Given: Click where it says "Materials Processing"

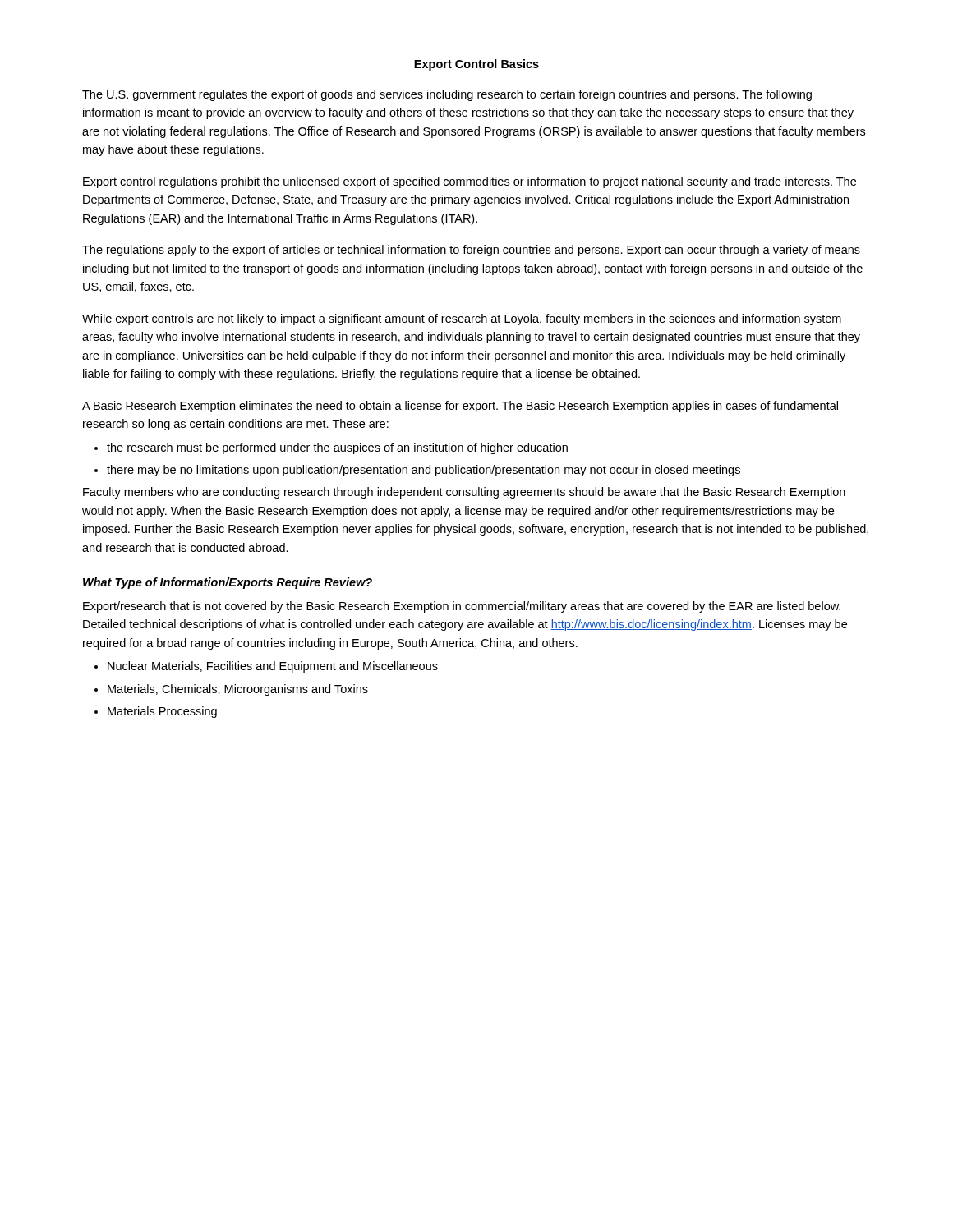Looking at the screenshot, I should click(162, 711).
